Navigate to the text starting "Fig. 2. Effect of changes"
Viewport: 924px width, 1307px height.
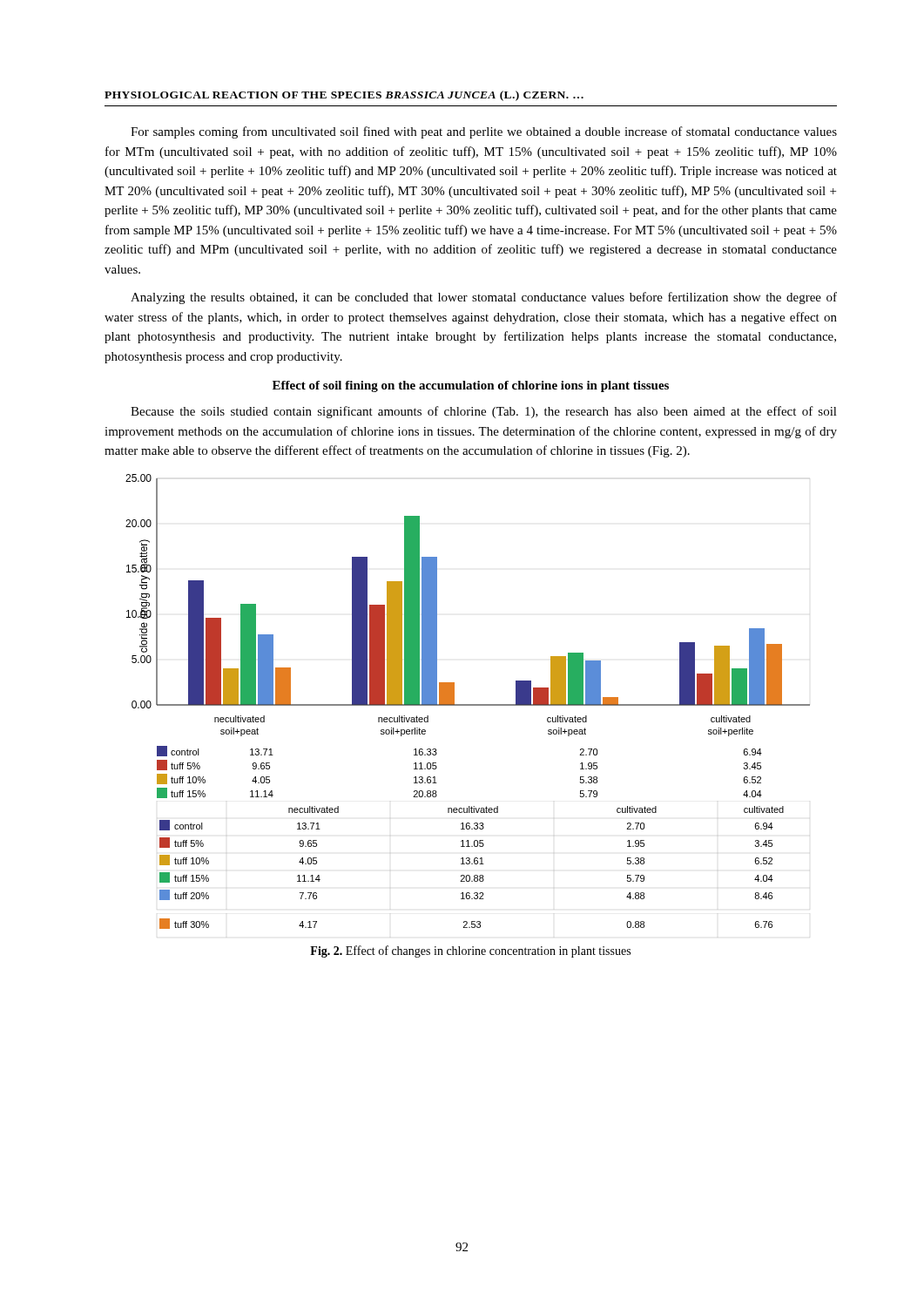tap(471, 951)
